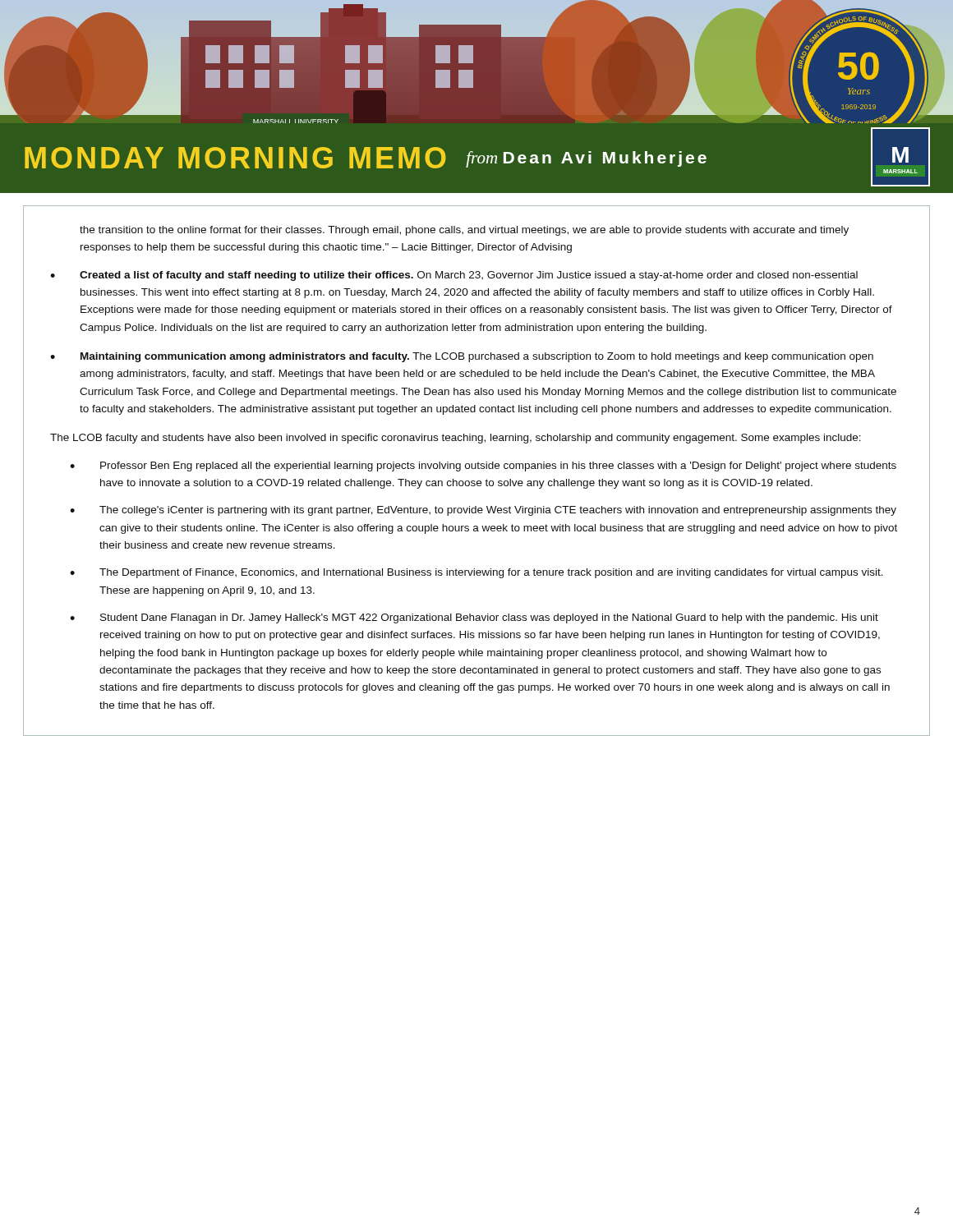Find the block on this page that starts "• The college's"
The height and width of the screenshot is (1232, 953).
486,527
